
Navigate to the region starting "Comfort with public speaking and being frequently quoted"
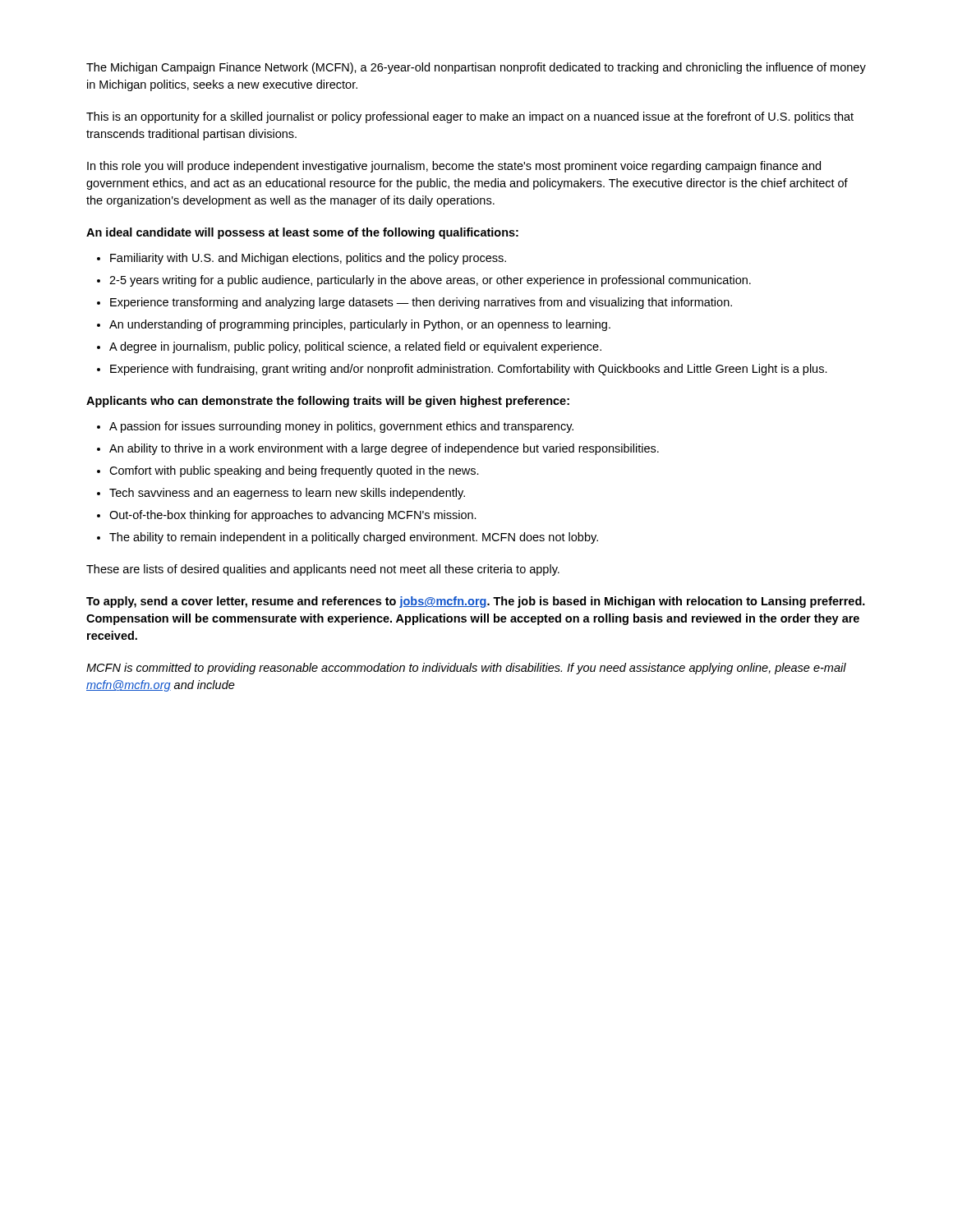click(294, 471)
